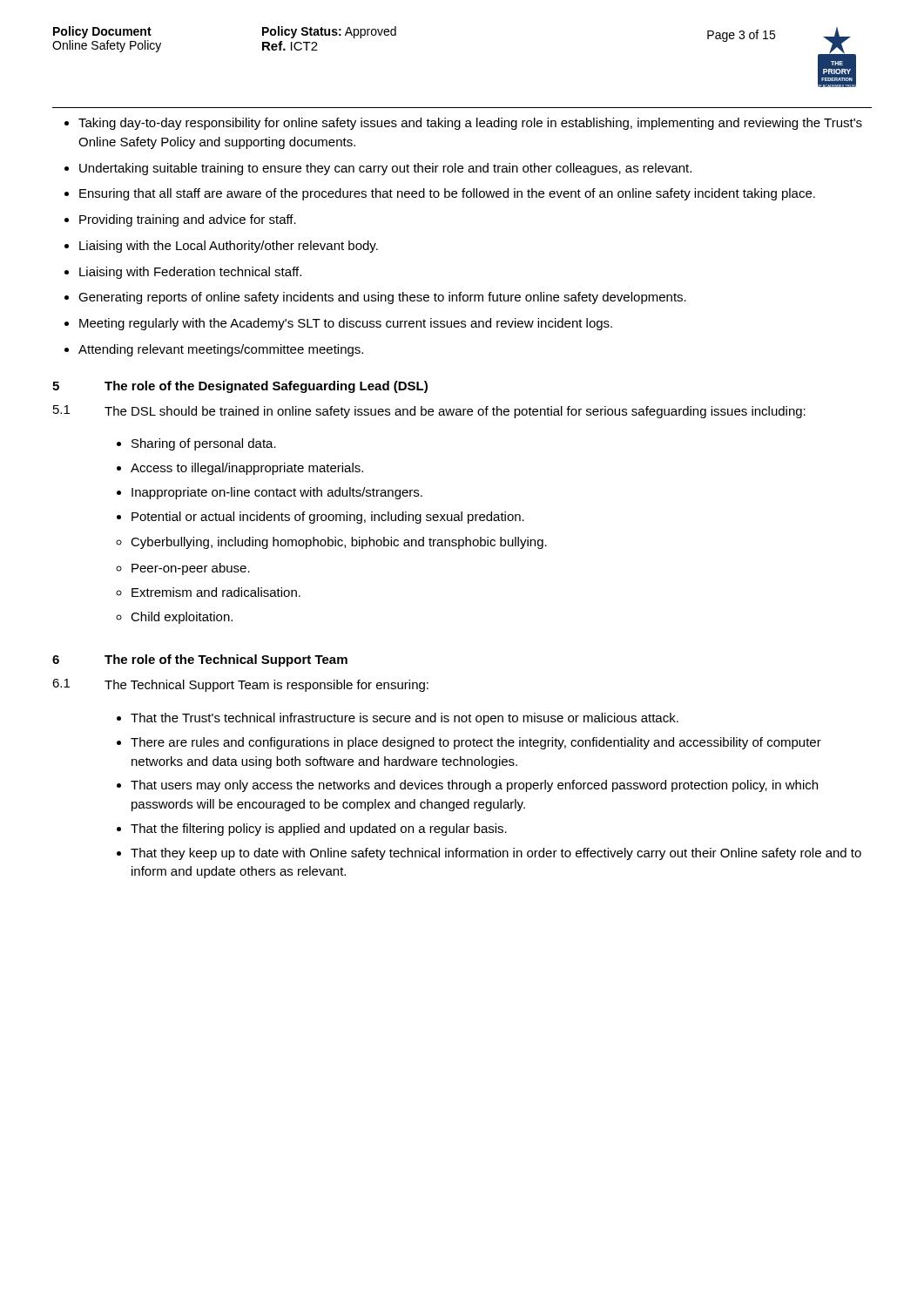Click on the text starting "6 The role of the Technical Support"

tap(200, 659)
